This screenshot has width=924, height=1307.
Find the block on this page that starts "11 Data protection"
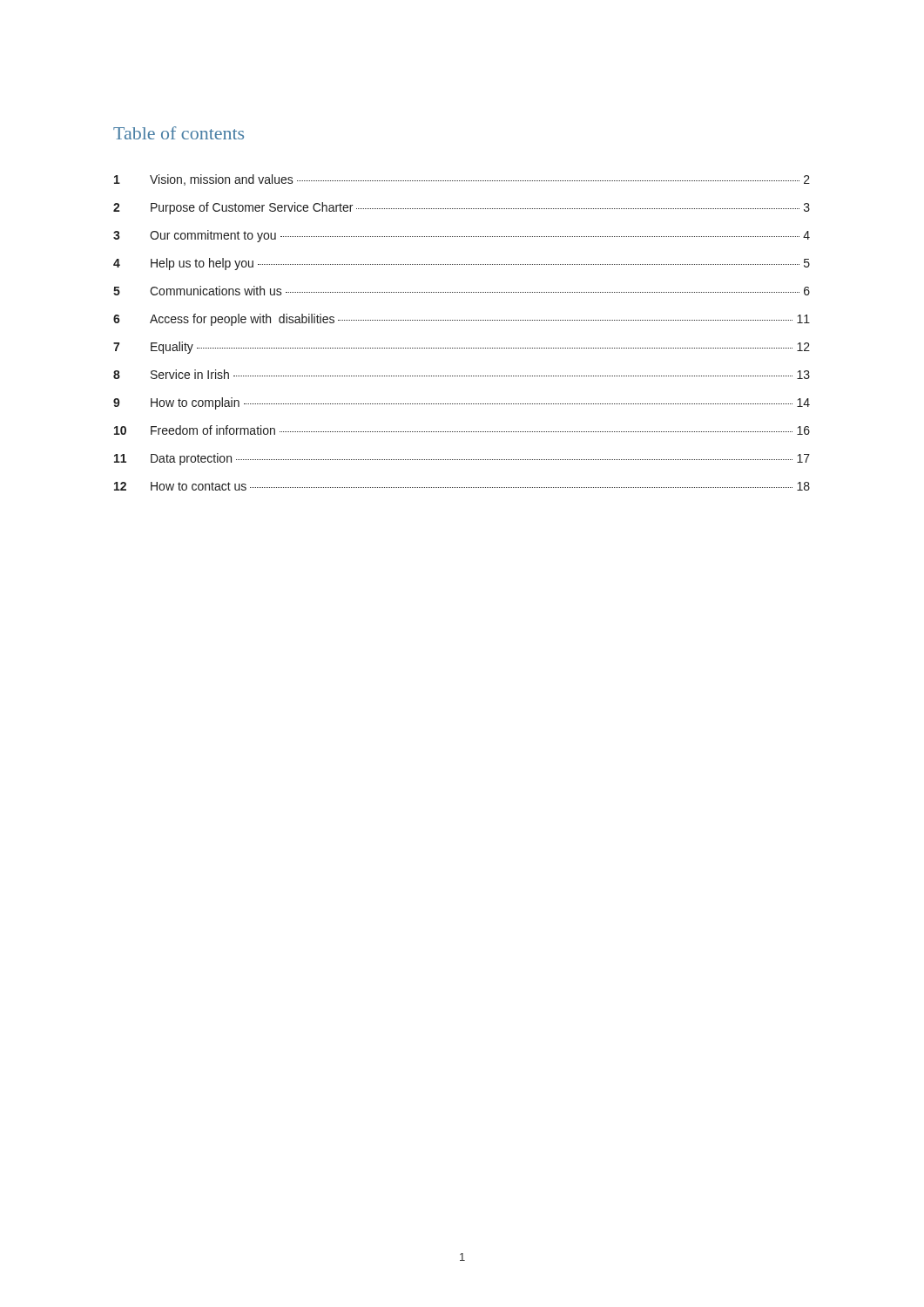462,458
